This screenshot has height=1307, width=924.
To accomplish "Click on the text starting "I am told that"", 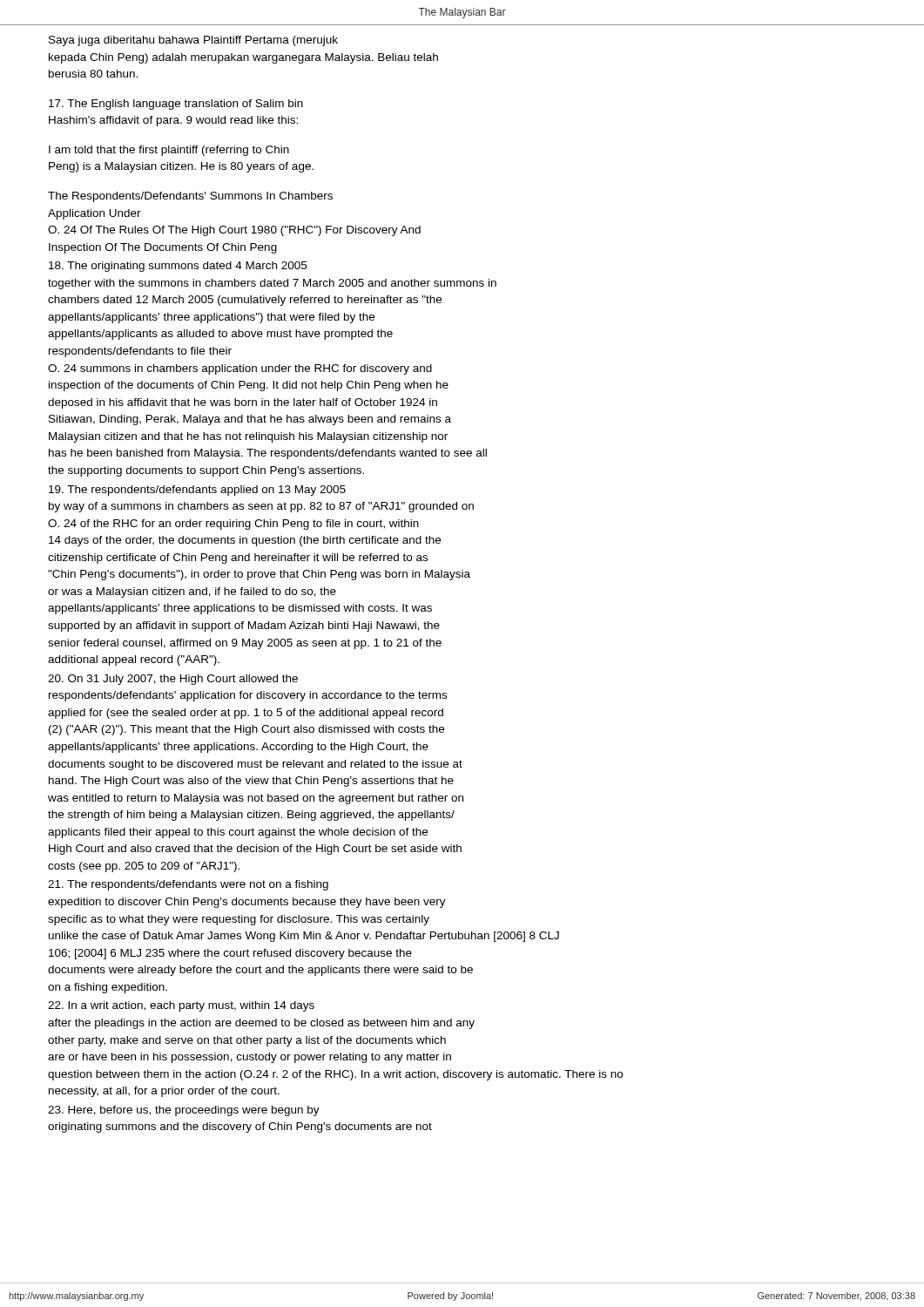I will coord(181,158).
